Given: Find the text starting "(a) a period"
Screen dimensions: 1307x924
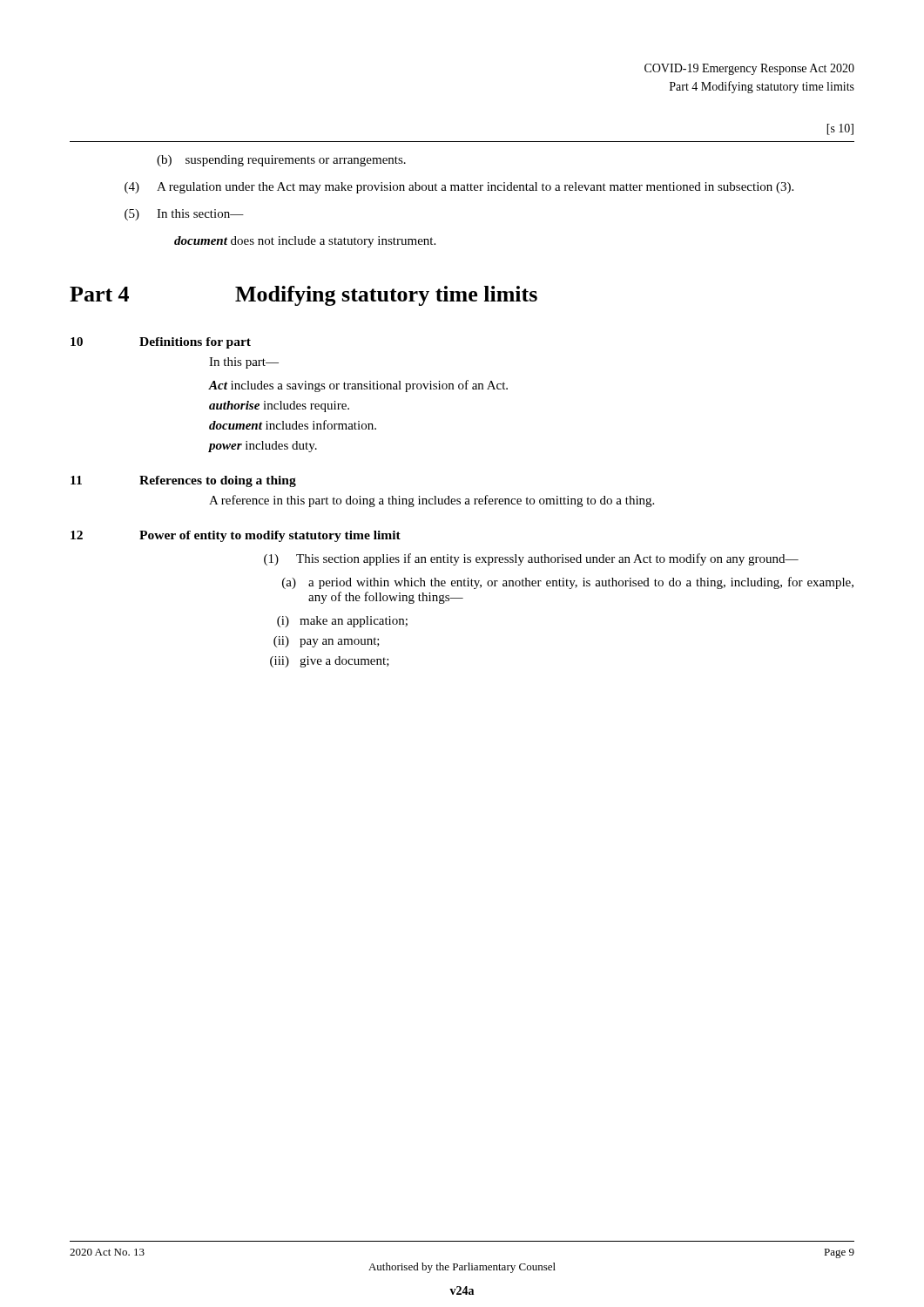Looking at the screenshot, I should 549,590.
